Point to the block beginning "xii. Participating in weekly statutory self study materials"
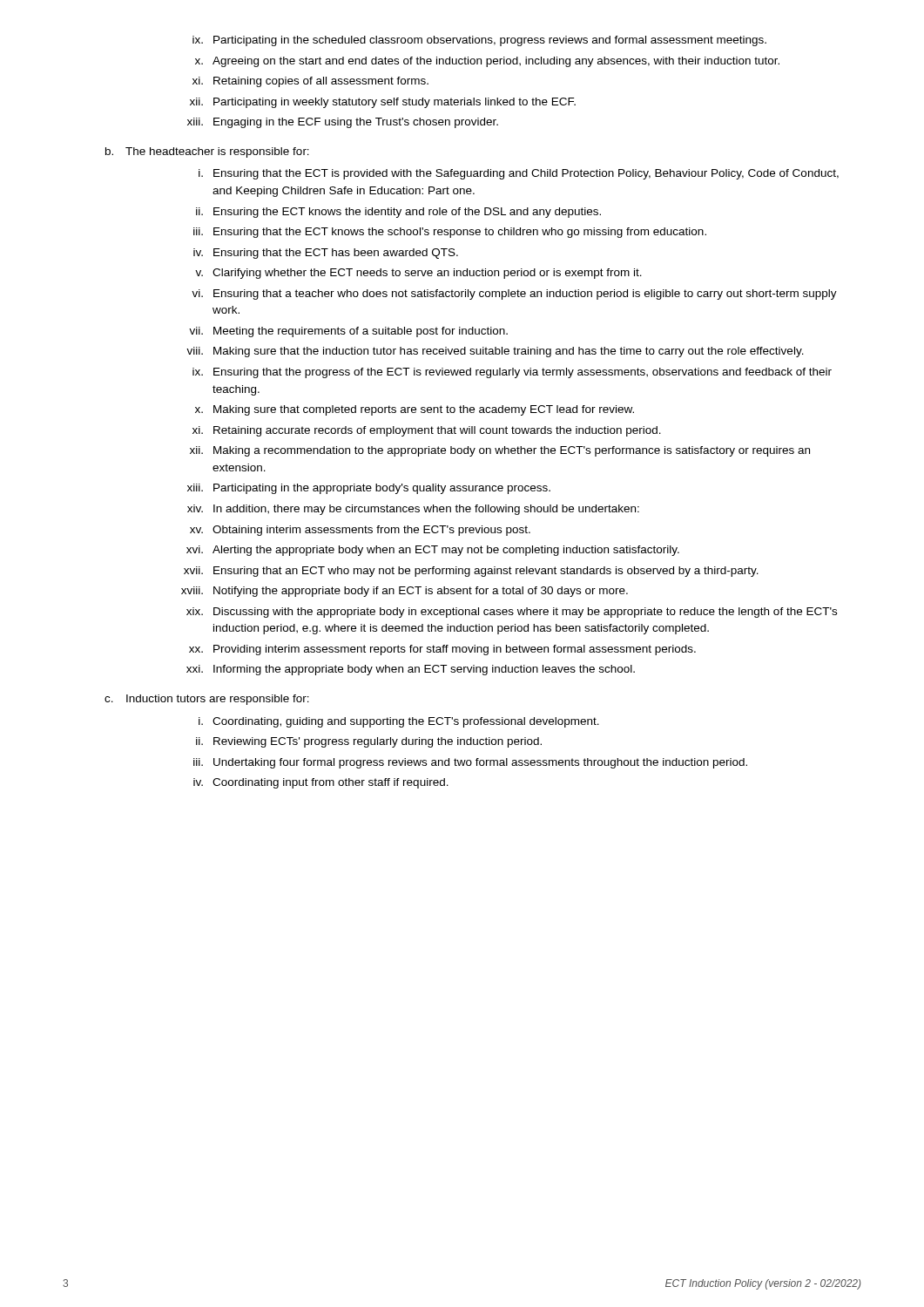924x1307 pixels. click(514, 101)
